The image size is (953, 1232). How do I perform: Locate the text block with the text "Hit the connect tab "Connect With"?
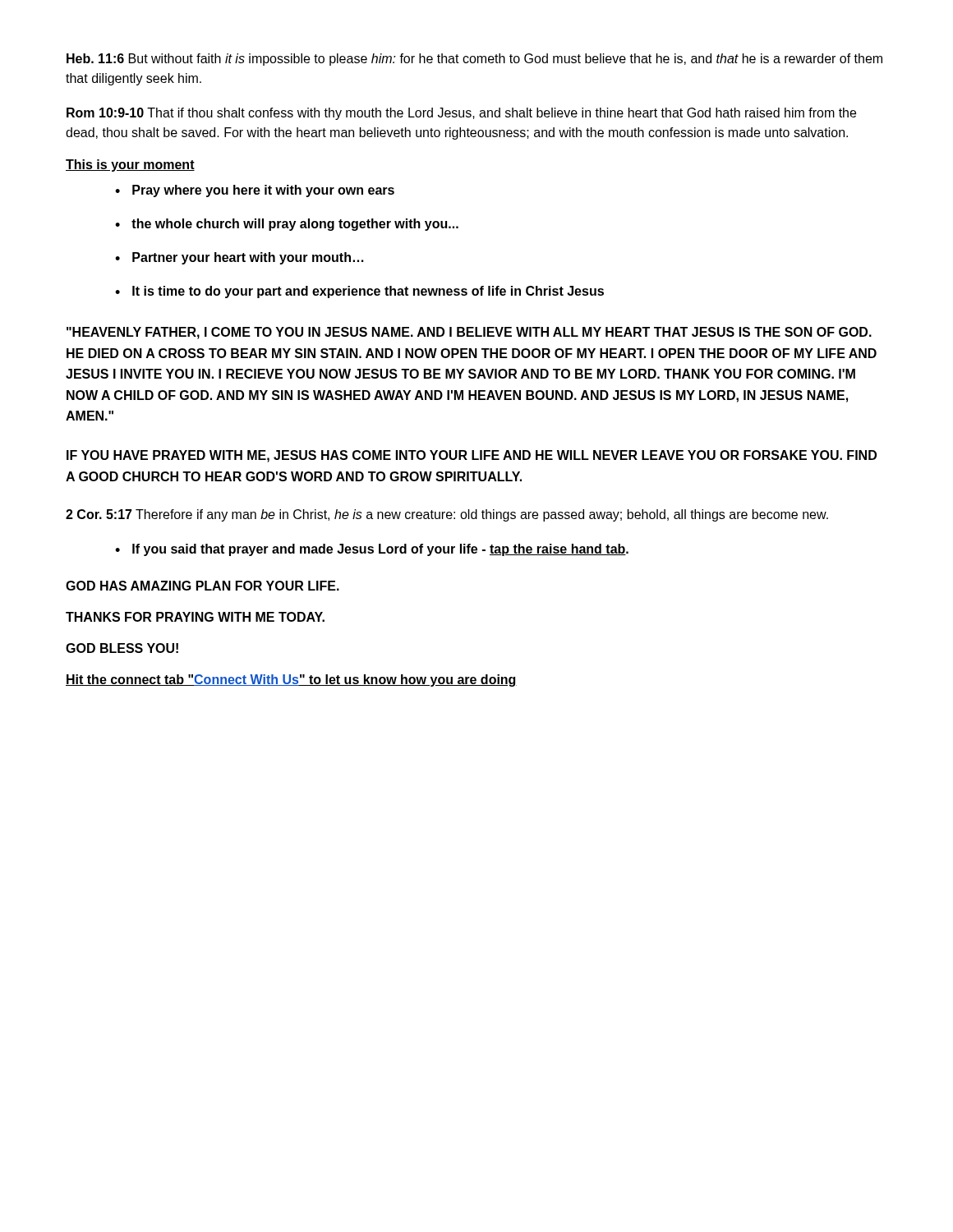[x=291, y=680]
